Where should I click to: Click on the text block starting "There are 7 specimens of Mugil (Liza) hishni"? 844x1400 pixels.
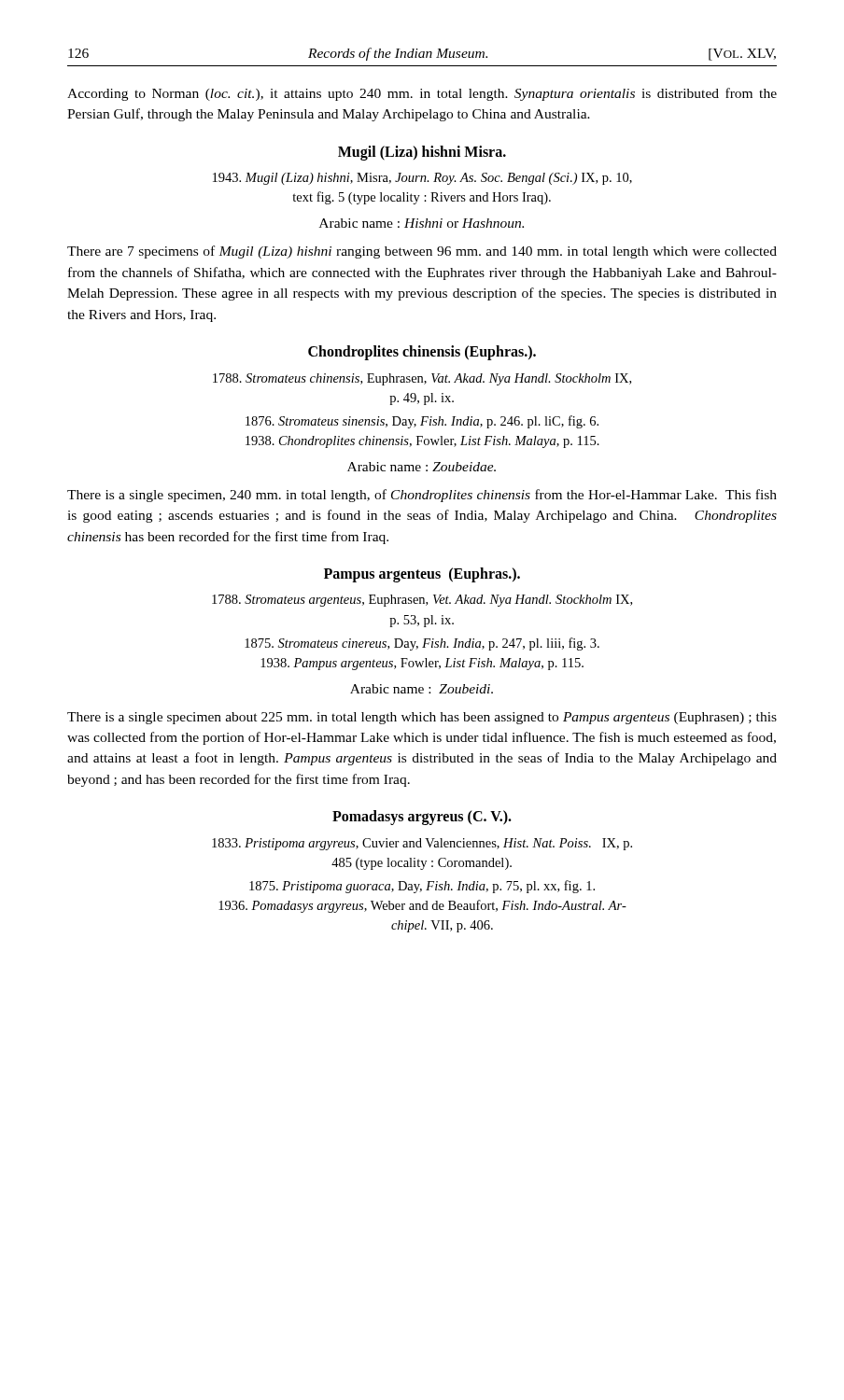[422, 283]
